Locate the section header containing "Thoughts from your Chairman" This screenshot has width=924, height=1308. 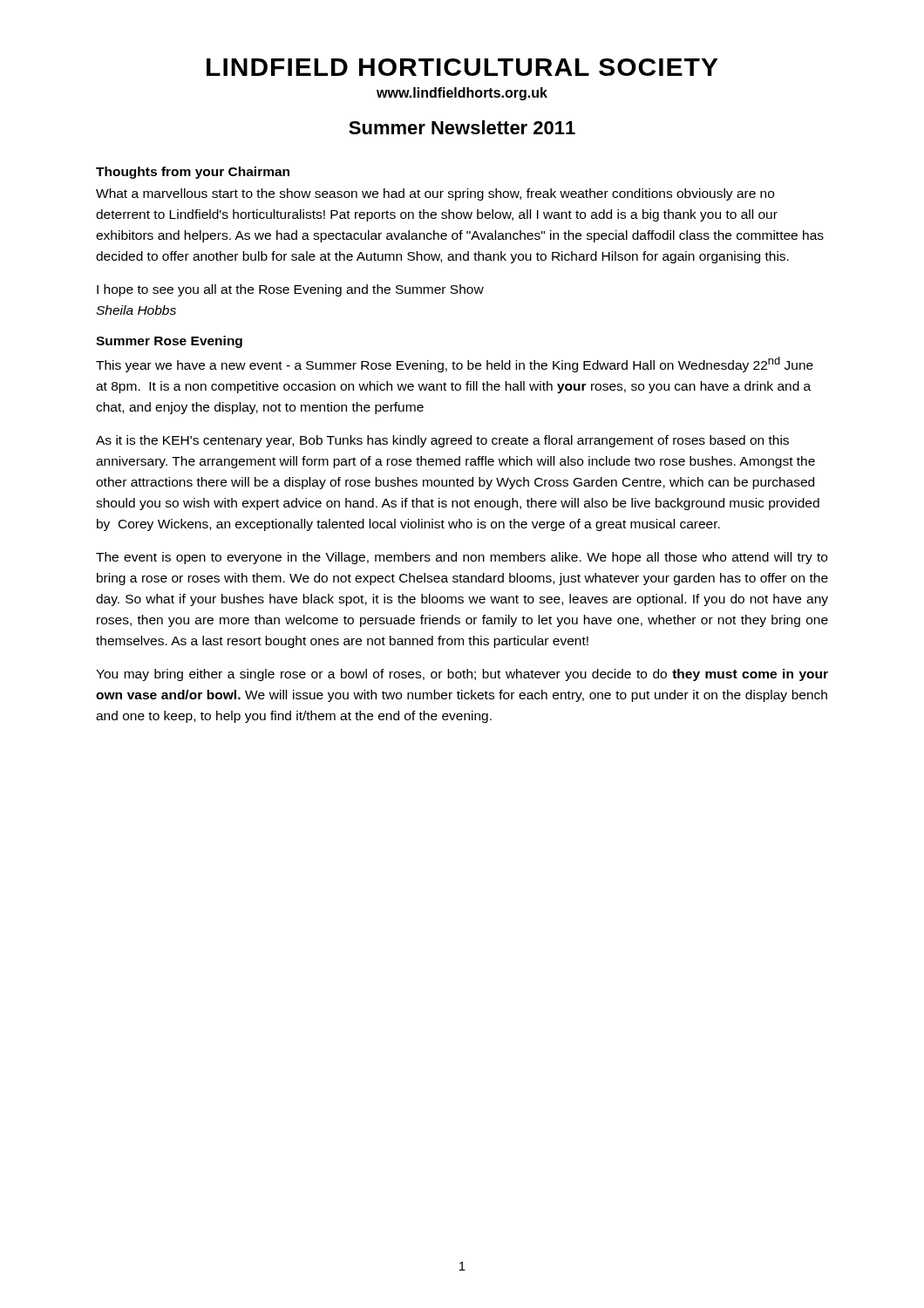pyautogui.click(x=193, y=171)
